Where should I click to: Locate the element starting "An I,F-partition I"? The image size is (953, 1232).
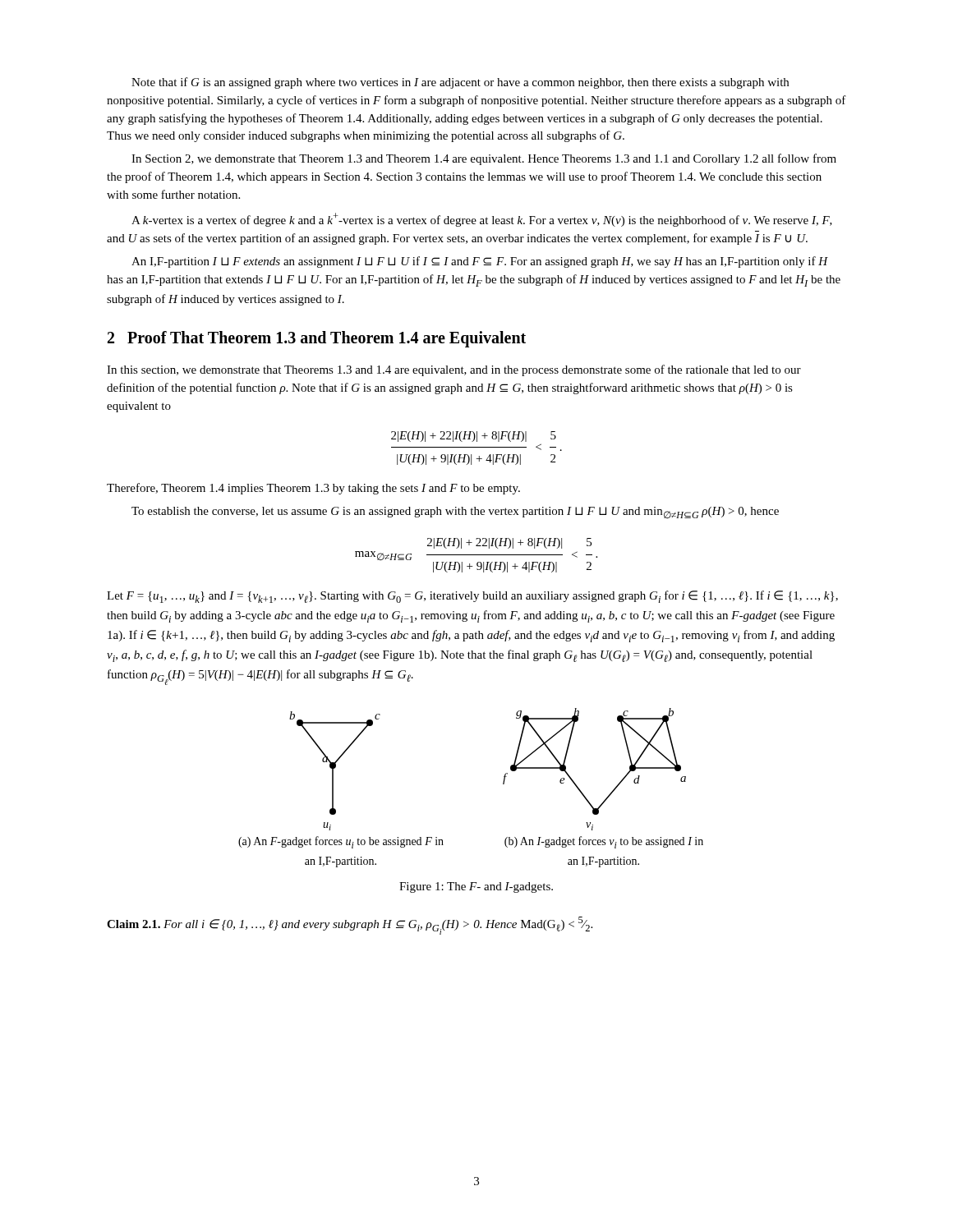[x=476, y=281]
